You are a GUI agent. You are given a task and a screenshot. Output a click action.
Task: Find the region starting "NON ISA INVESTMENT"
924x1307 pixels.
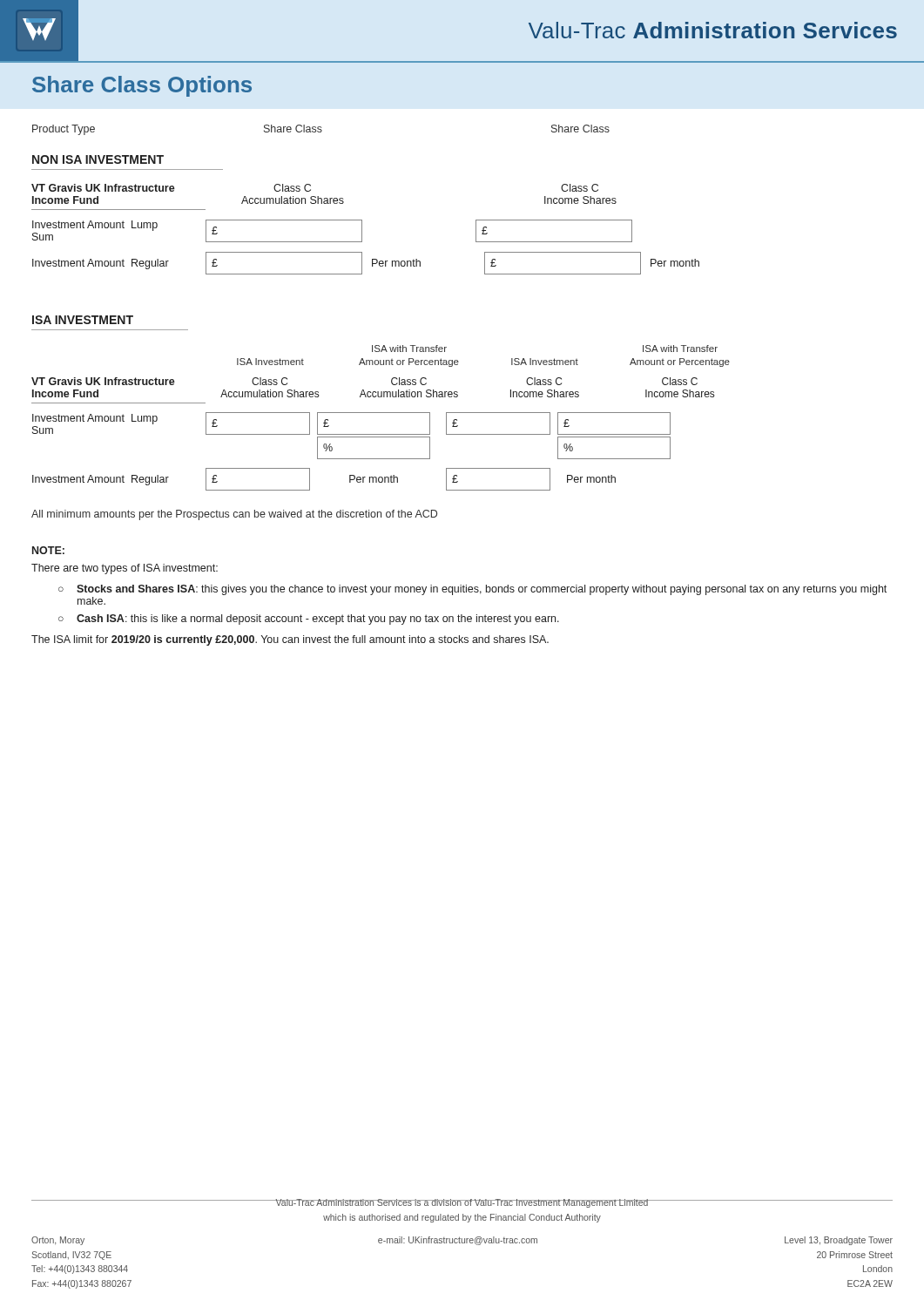pos(97,159)
